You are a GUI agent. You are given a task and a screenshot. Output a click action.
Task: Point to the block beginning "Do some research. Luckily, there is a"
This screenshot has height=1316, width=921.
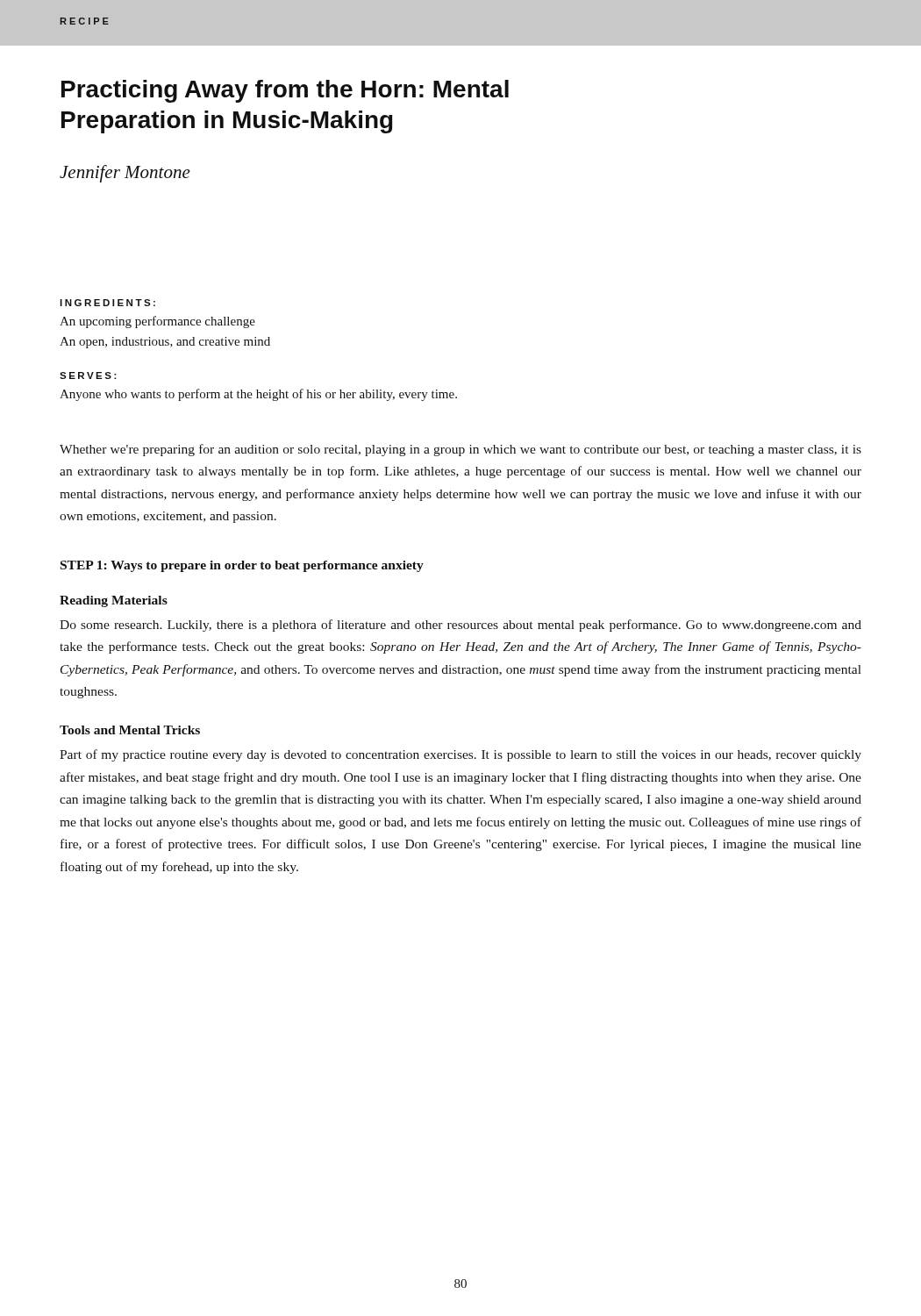460,658
